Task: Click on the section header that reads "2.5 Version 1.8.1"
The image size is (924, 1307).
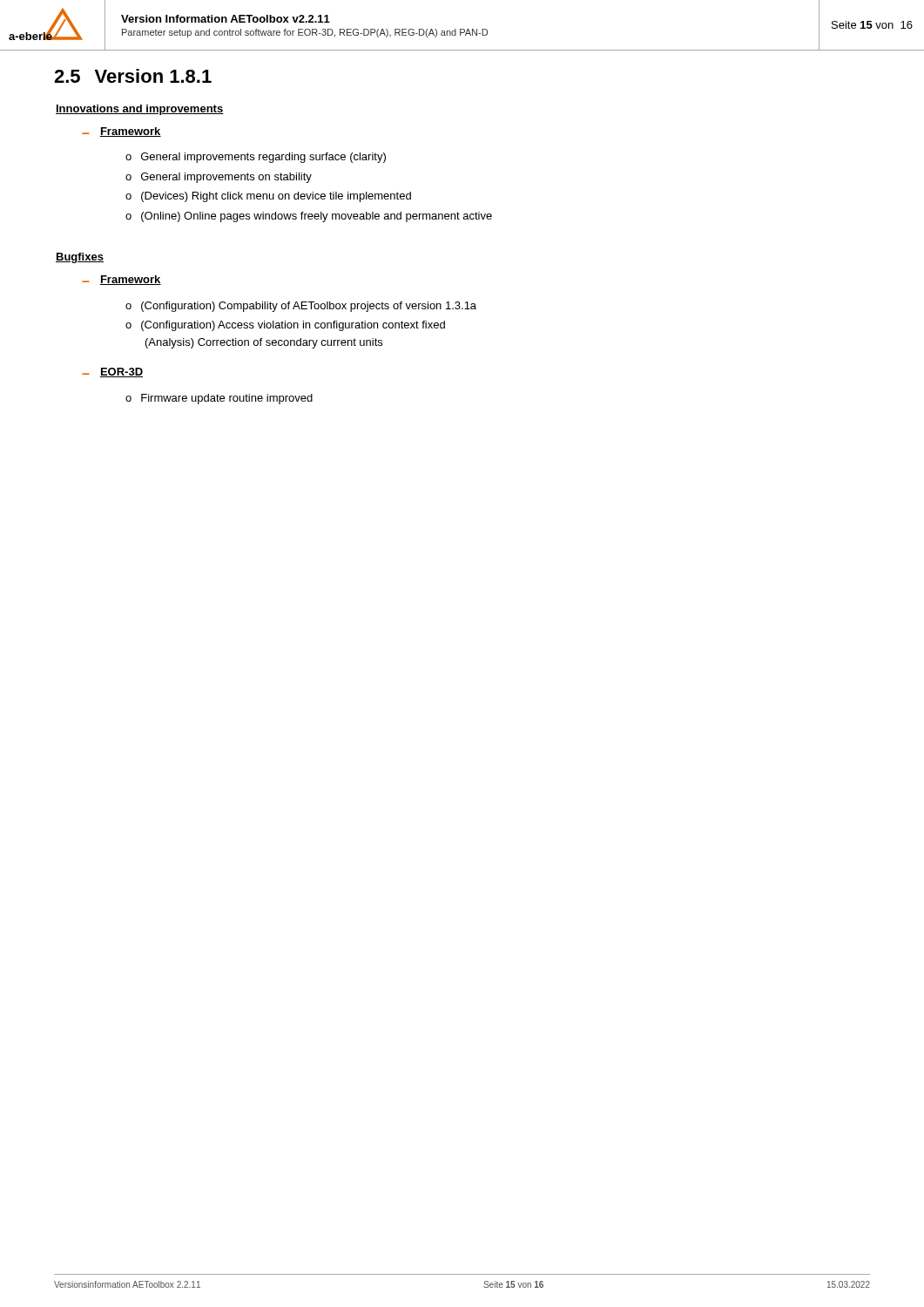Action: (133, 77)
